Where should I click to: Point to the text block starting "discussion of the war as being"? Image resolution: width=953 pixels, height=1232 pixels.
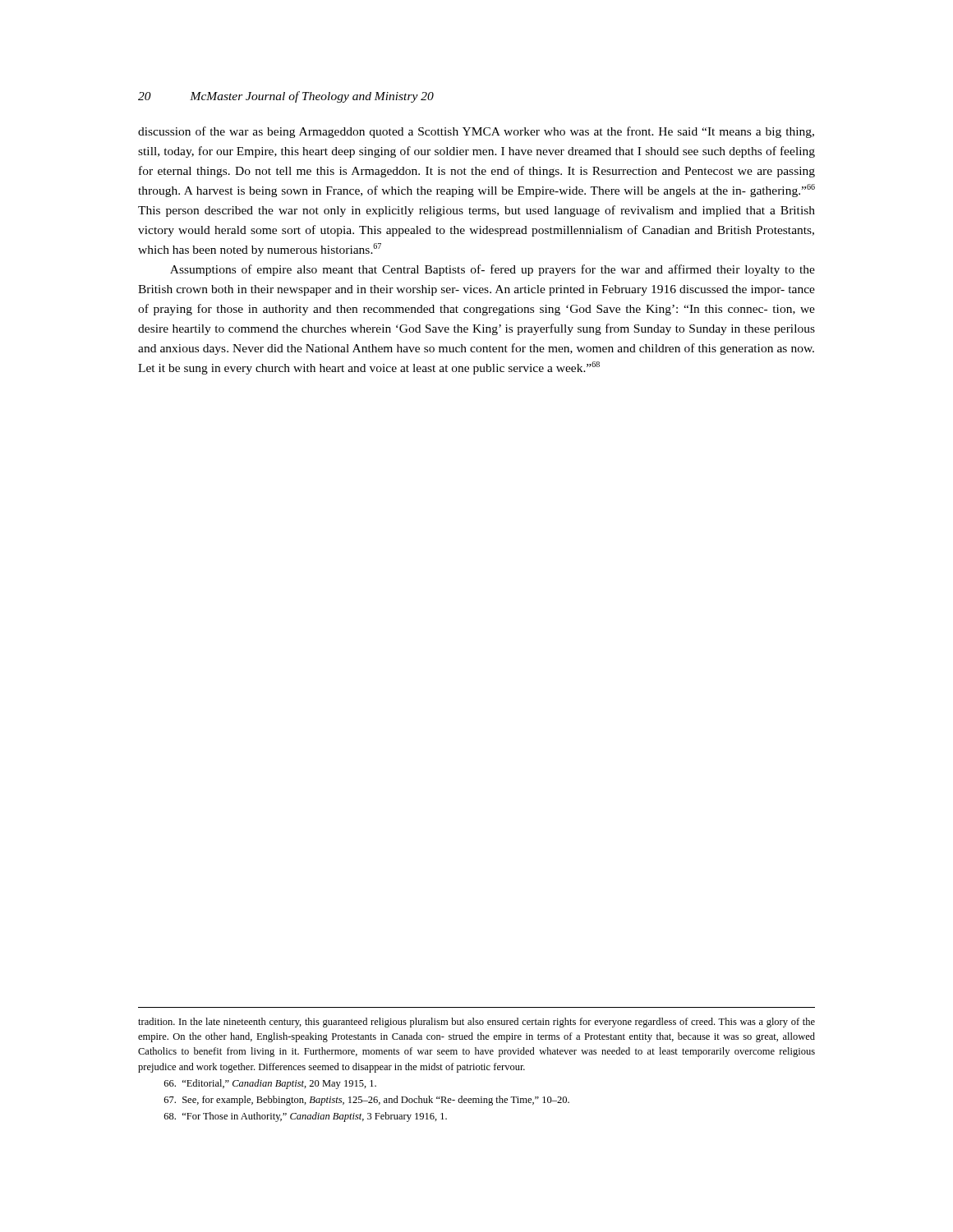tap(476, 132)
